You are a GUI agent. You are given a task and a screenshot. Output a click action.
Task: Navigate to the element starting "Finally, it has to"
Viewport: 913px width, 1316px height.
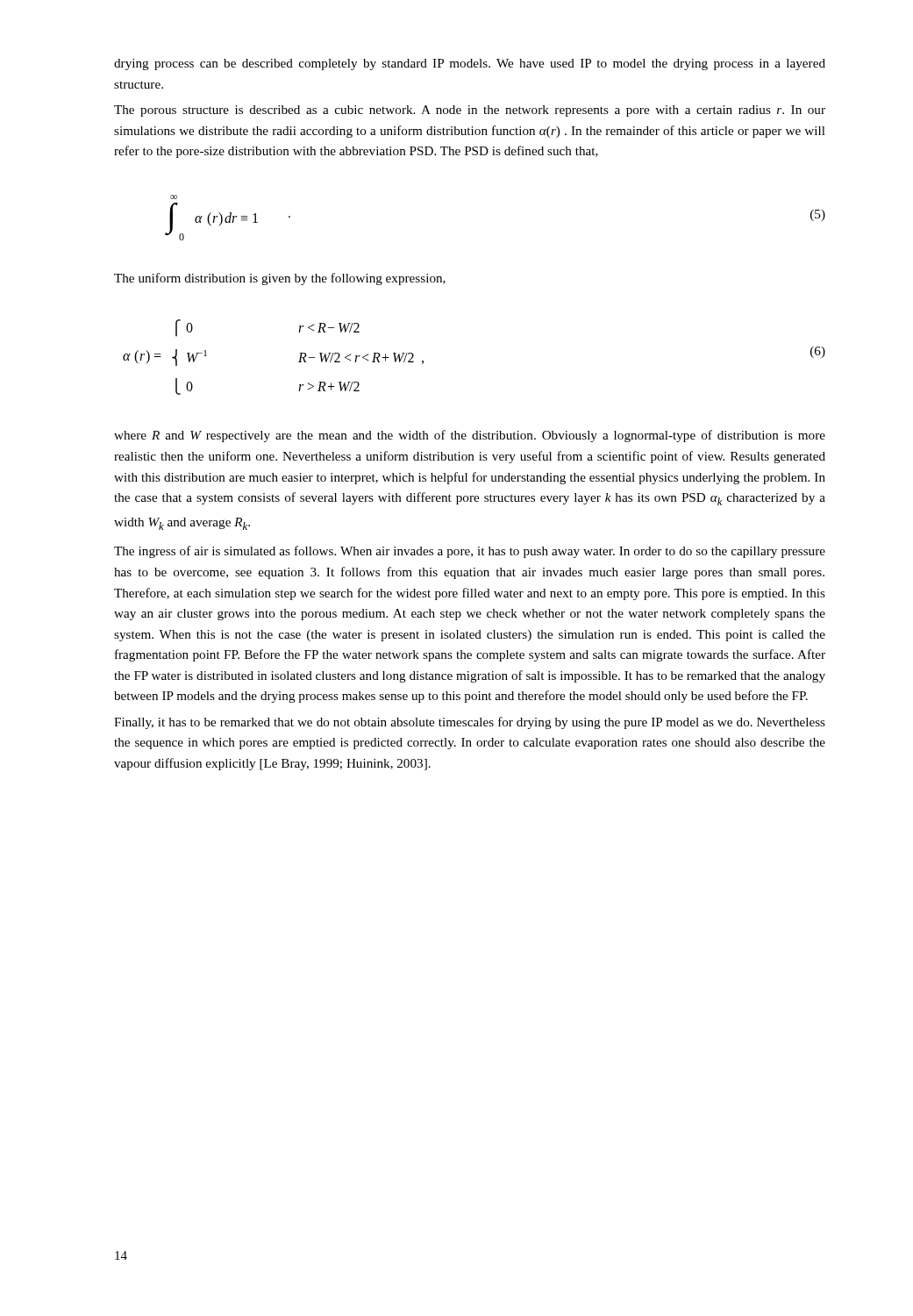coord(470,742)
